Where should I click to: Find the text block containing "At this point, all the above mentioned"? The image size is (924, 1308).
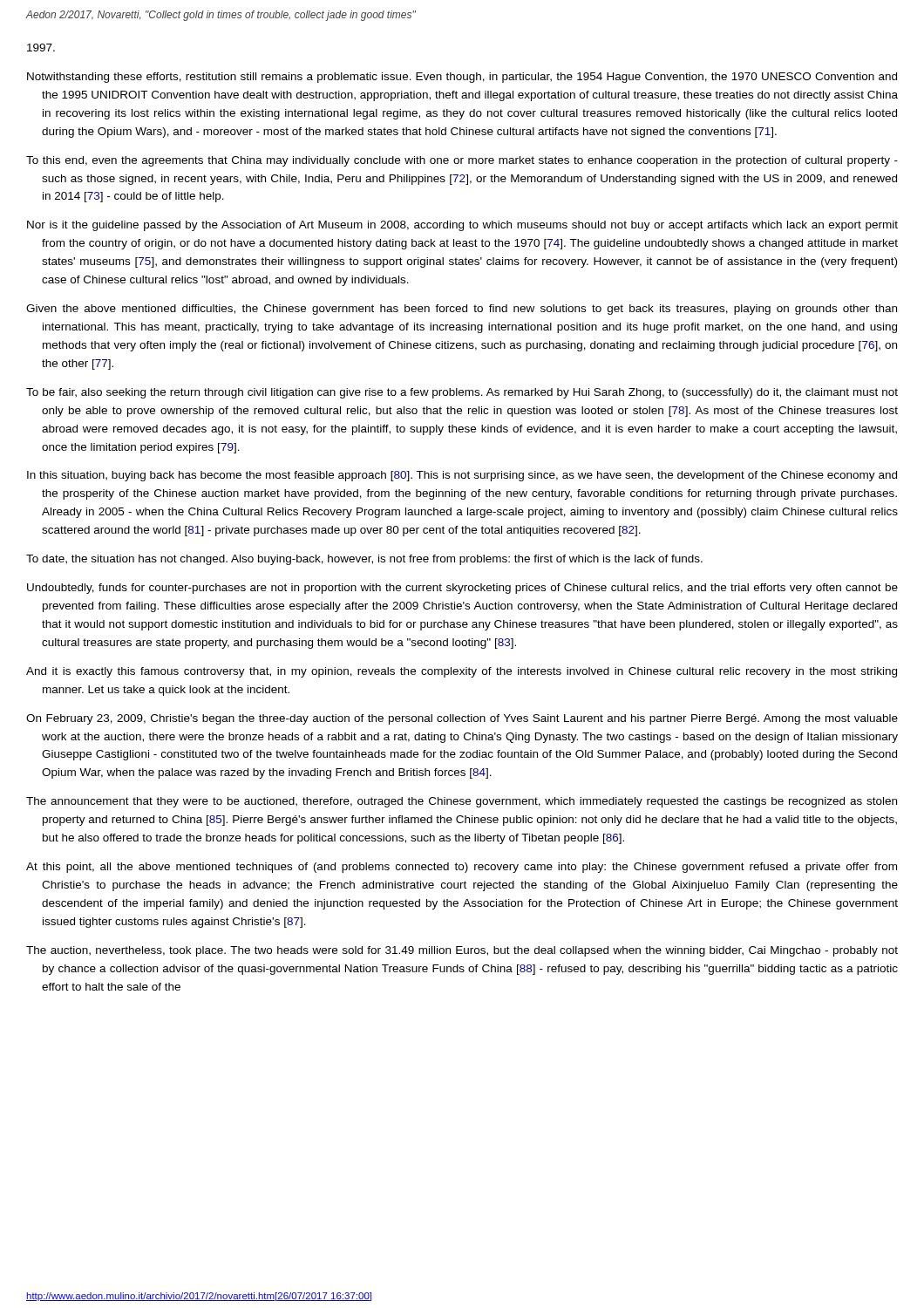(462, 894)
